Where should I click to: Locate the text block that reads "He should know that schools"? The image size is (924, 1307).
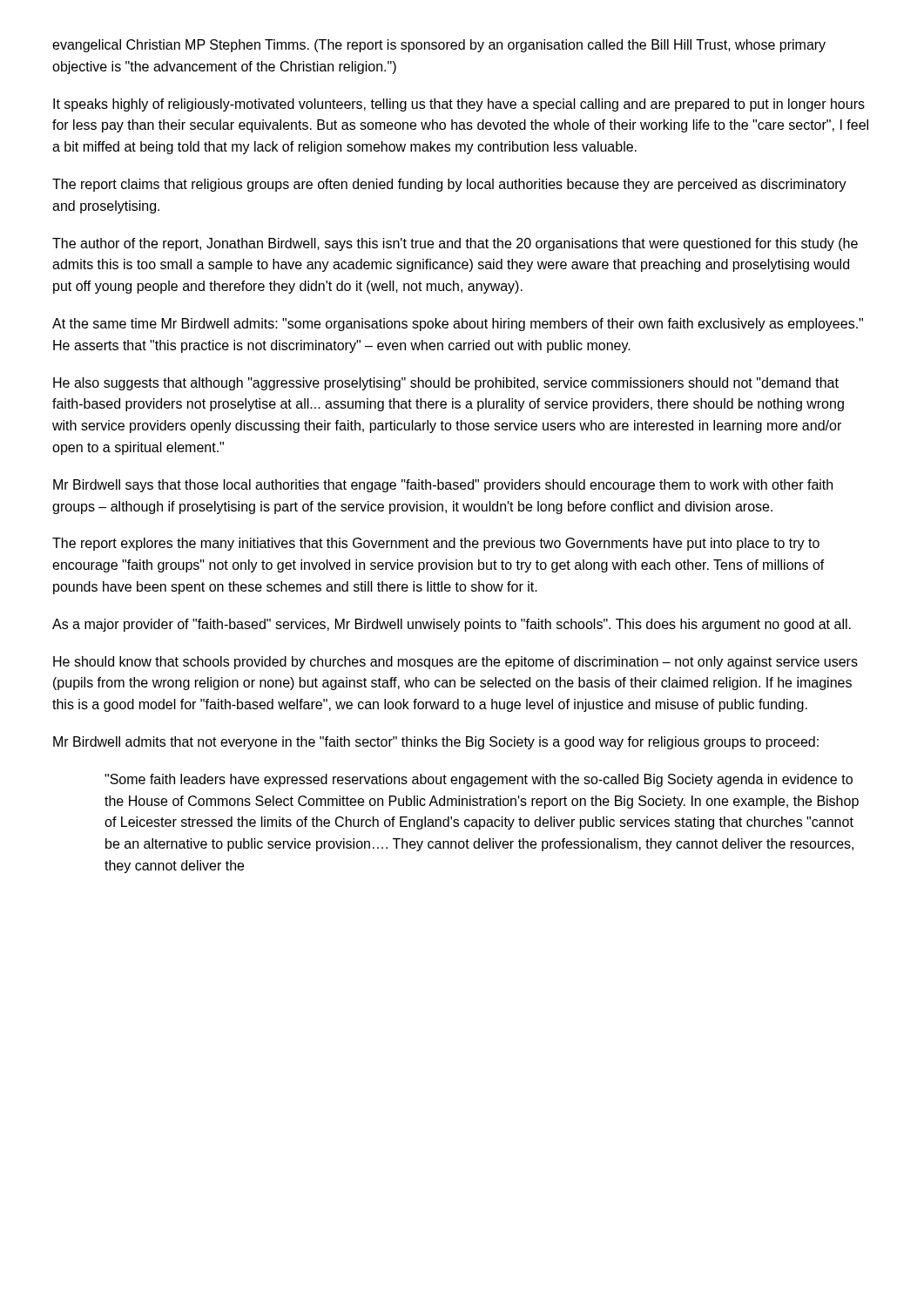click(455, 683)
